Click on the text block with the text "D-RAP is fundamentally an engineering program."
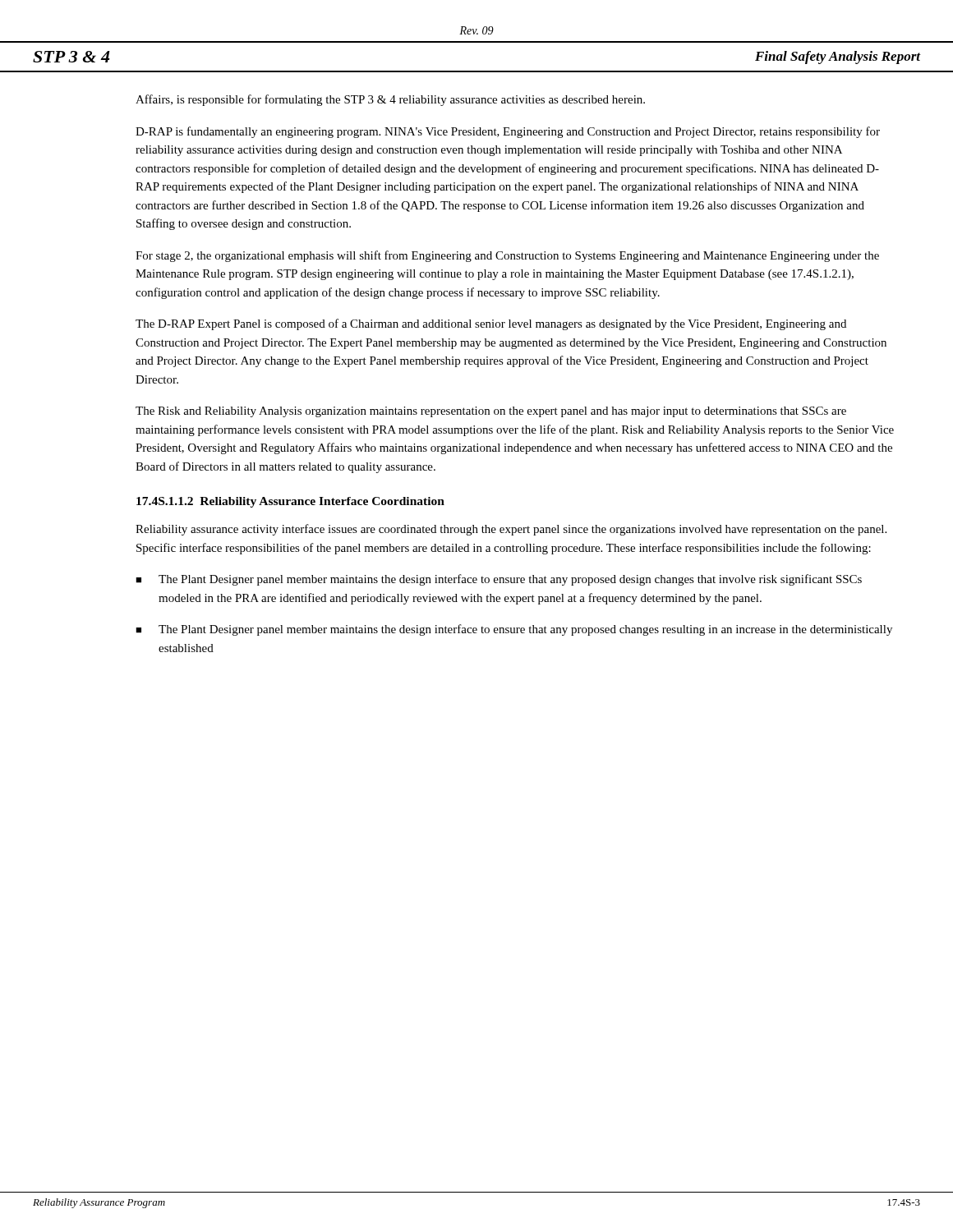 click(508, 177)
